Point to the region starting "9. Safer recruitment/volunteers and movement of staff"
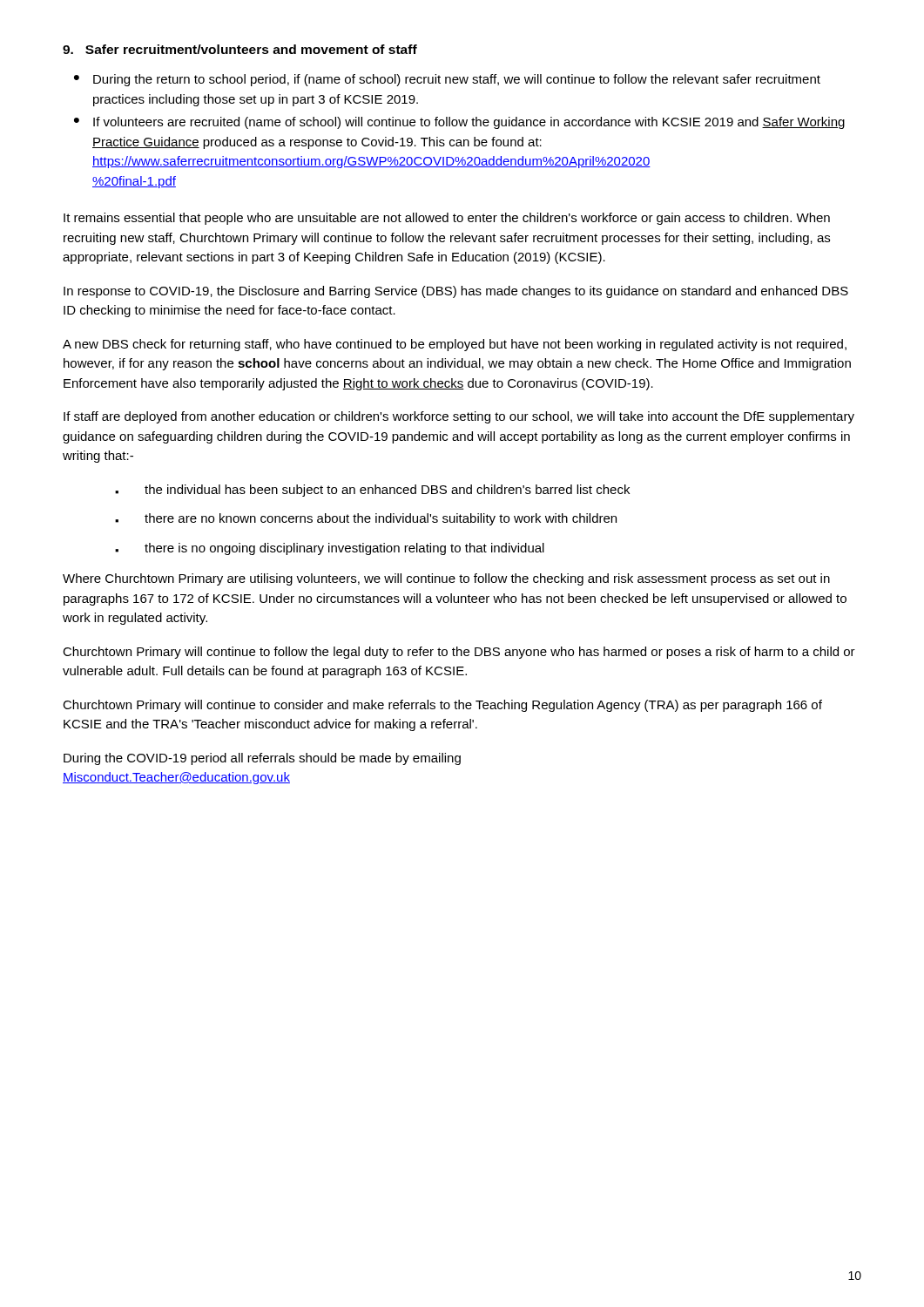Viewport: 924px width, 1307px height. pos(240,49)
